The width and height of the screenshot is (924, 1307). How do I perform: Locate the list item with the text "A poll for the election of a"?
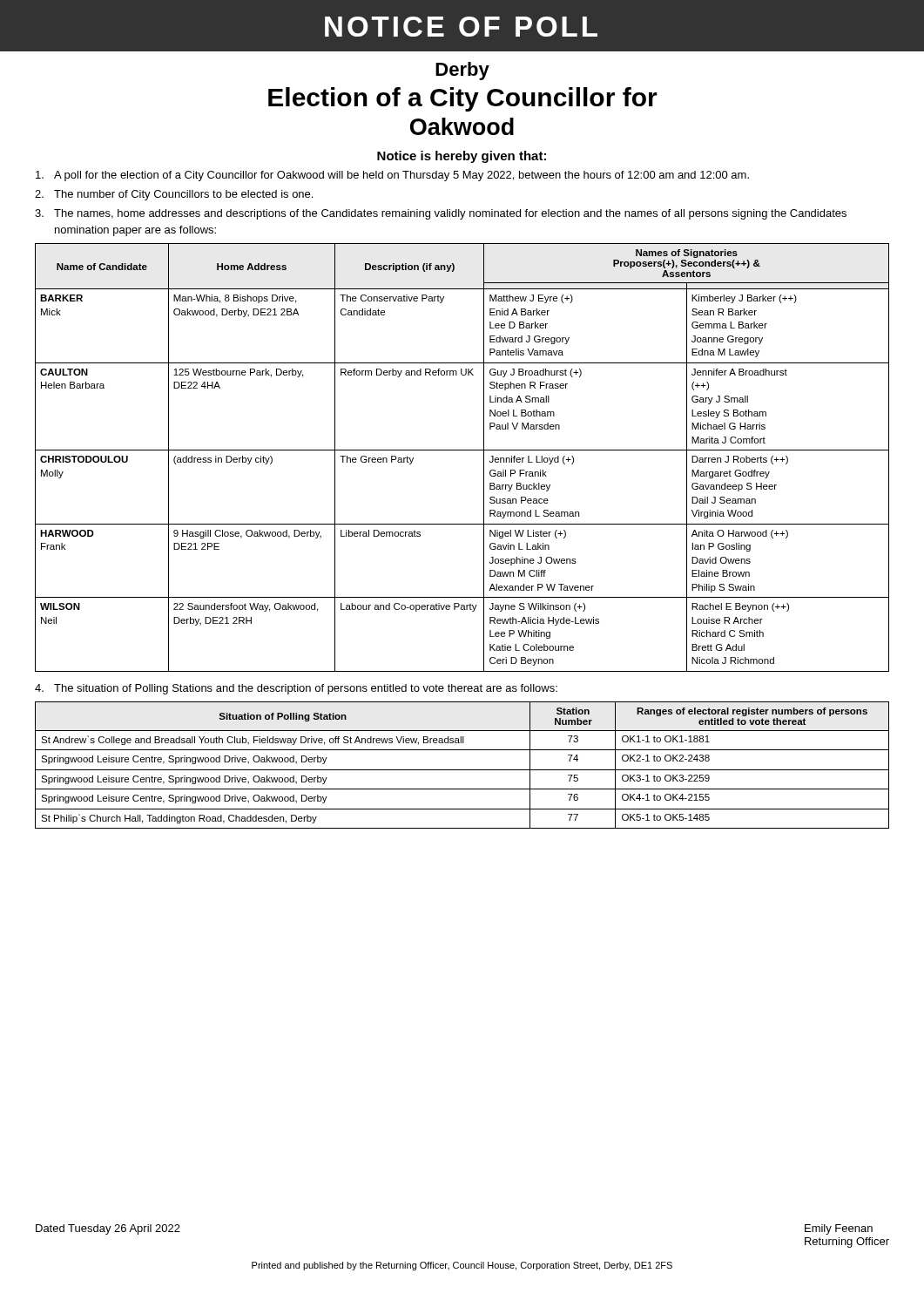(392, 176)
